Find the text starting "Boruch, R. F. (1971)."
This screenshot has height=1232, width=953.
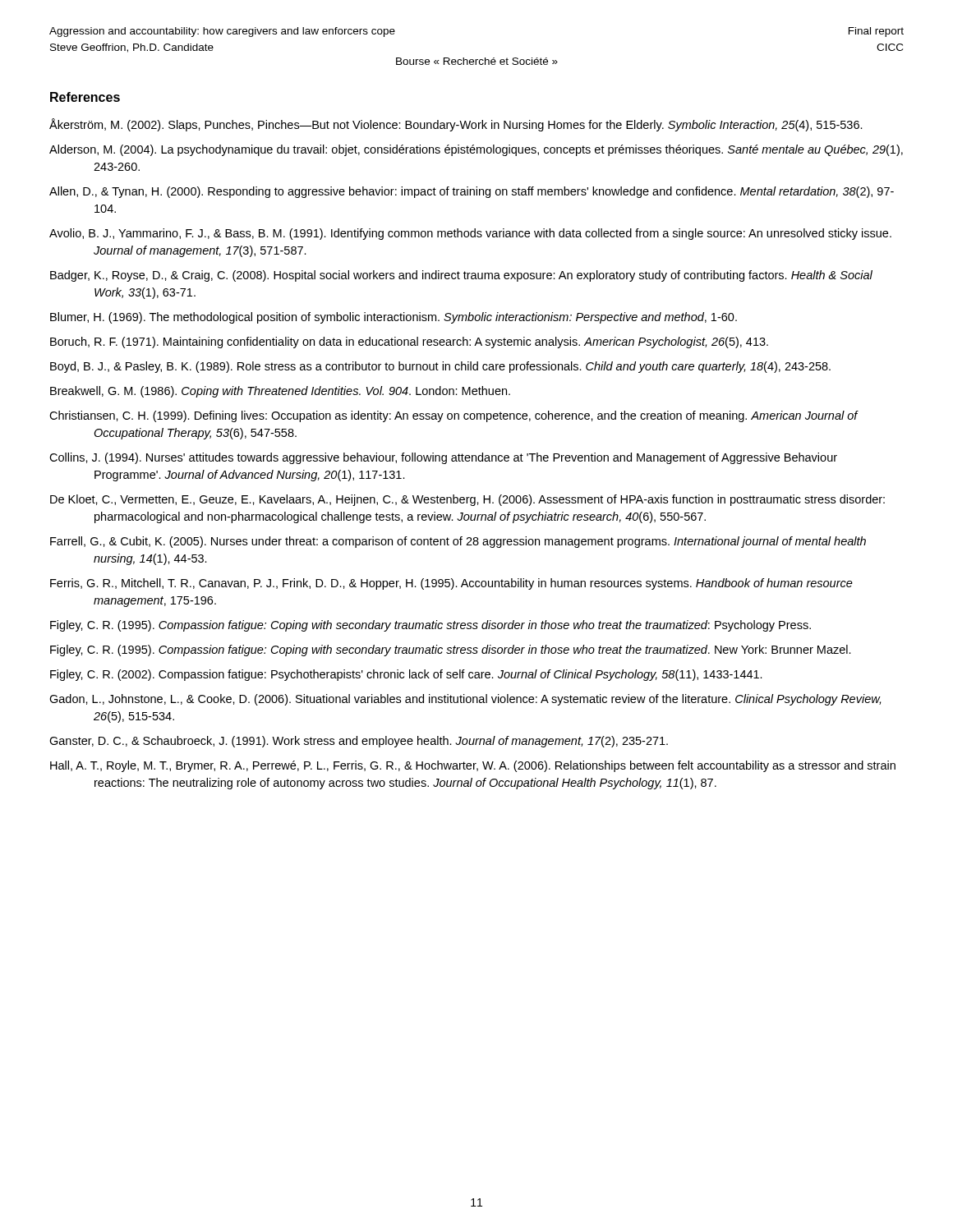(409, 342)
